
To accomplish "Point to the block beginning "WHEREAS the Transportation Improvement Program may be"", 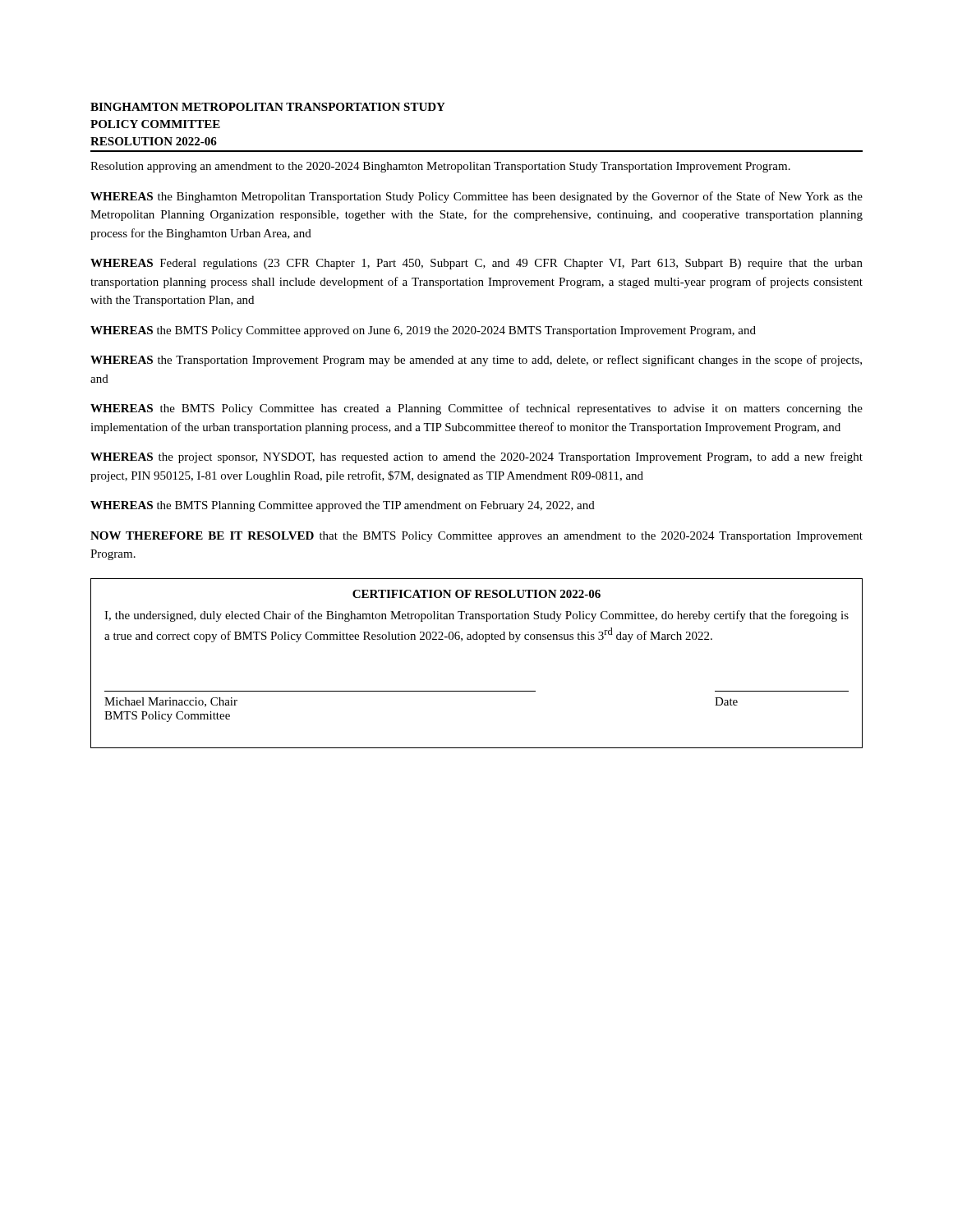I will (x=476, y=369).
